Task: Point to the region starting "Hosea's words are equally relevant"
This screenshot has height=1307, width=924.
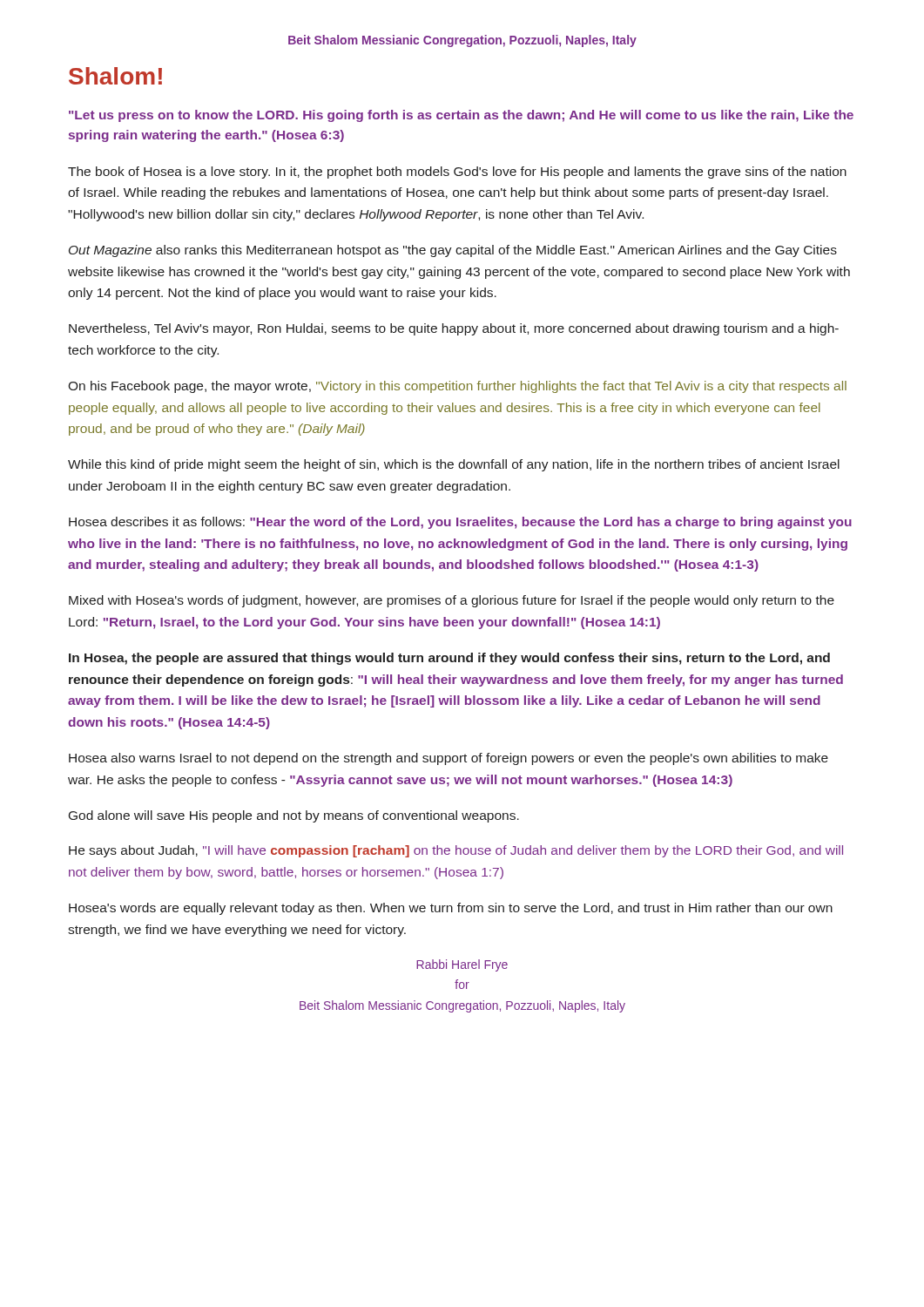Action: click(x=462, y=919)
